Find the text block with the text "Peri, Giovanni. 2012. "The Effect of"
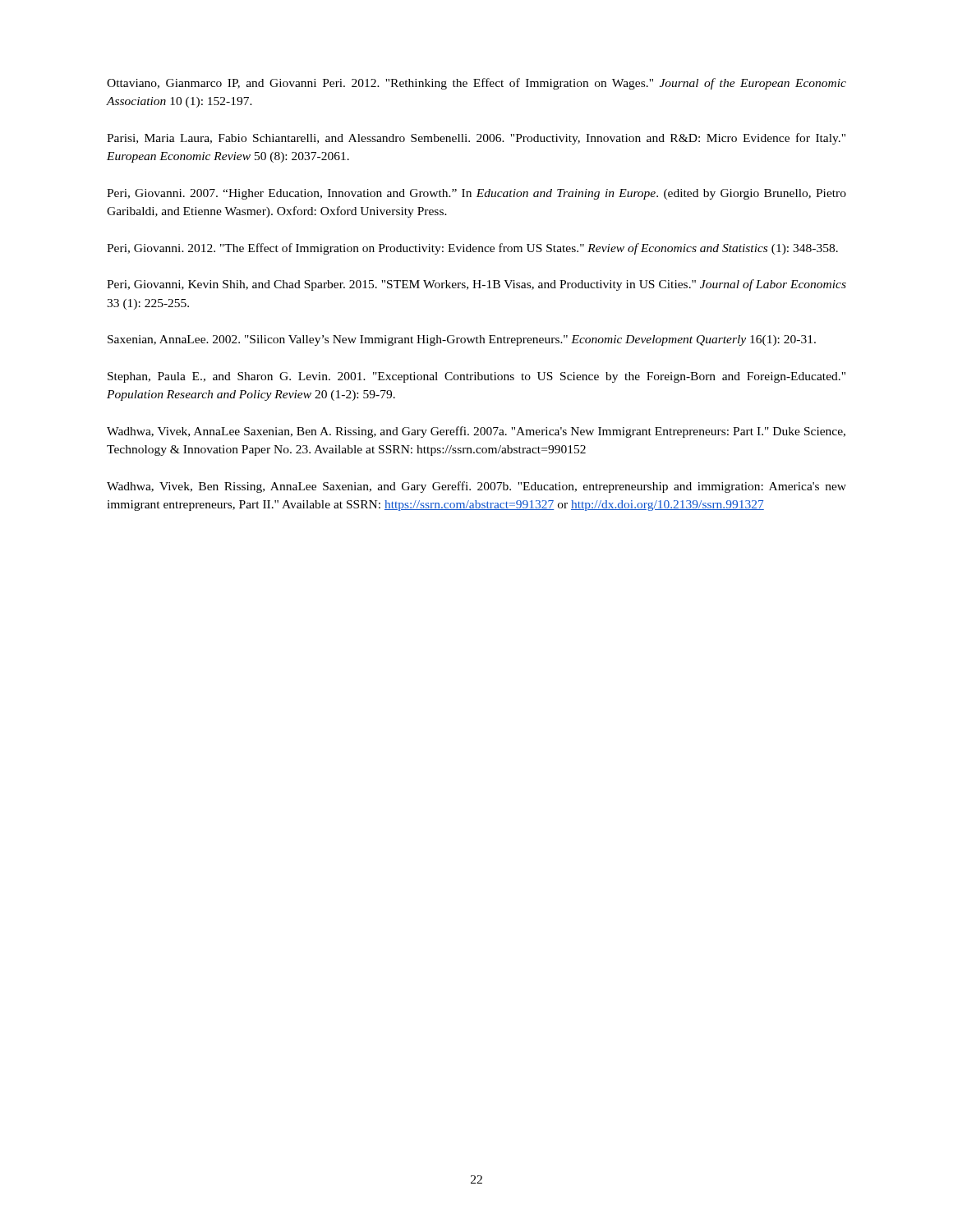 click(x=473, y=247)
